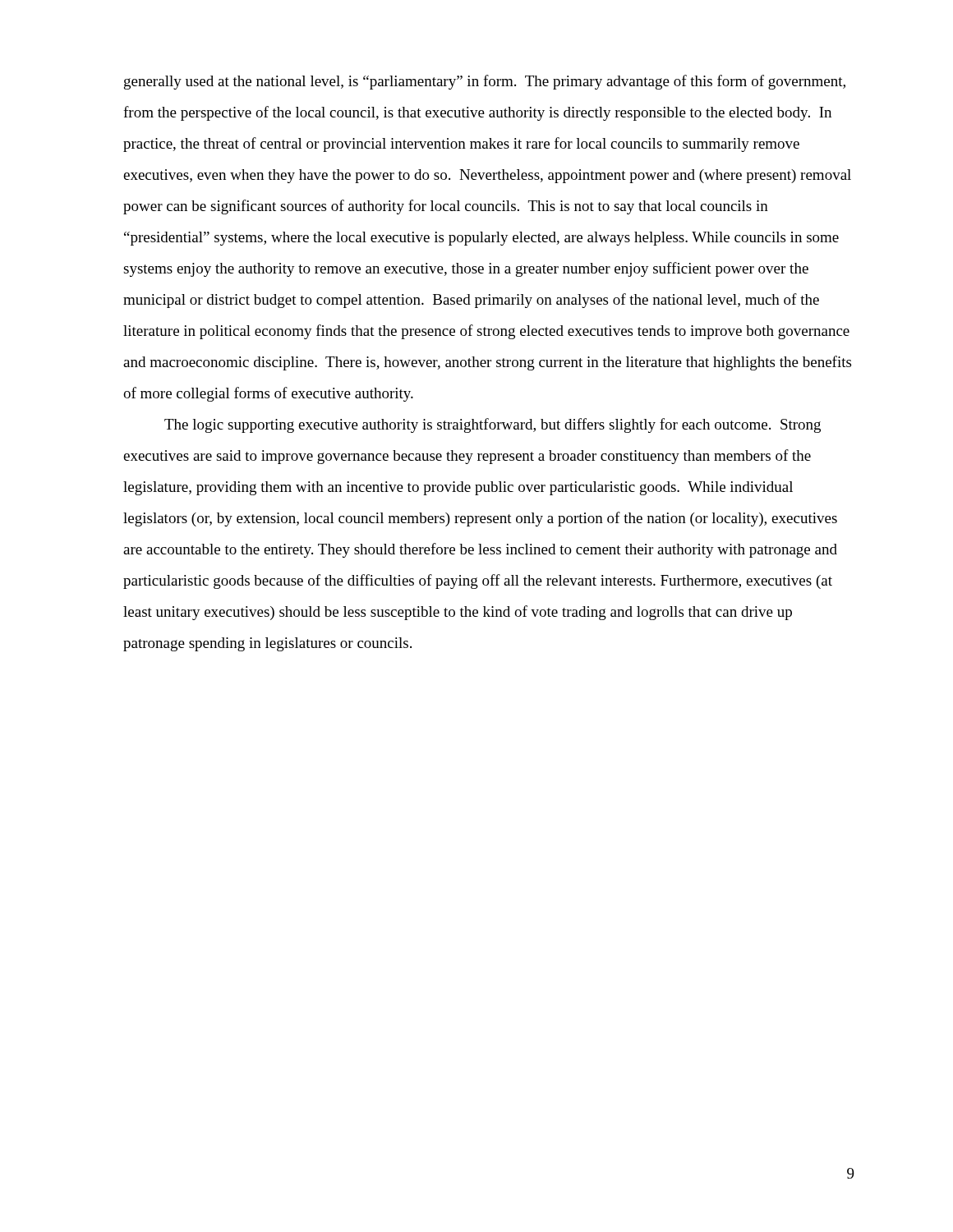Locate the text block that says "The logic supporting executive"
Screen dimensions: 1232x953
click(x=489, y=534)
